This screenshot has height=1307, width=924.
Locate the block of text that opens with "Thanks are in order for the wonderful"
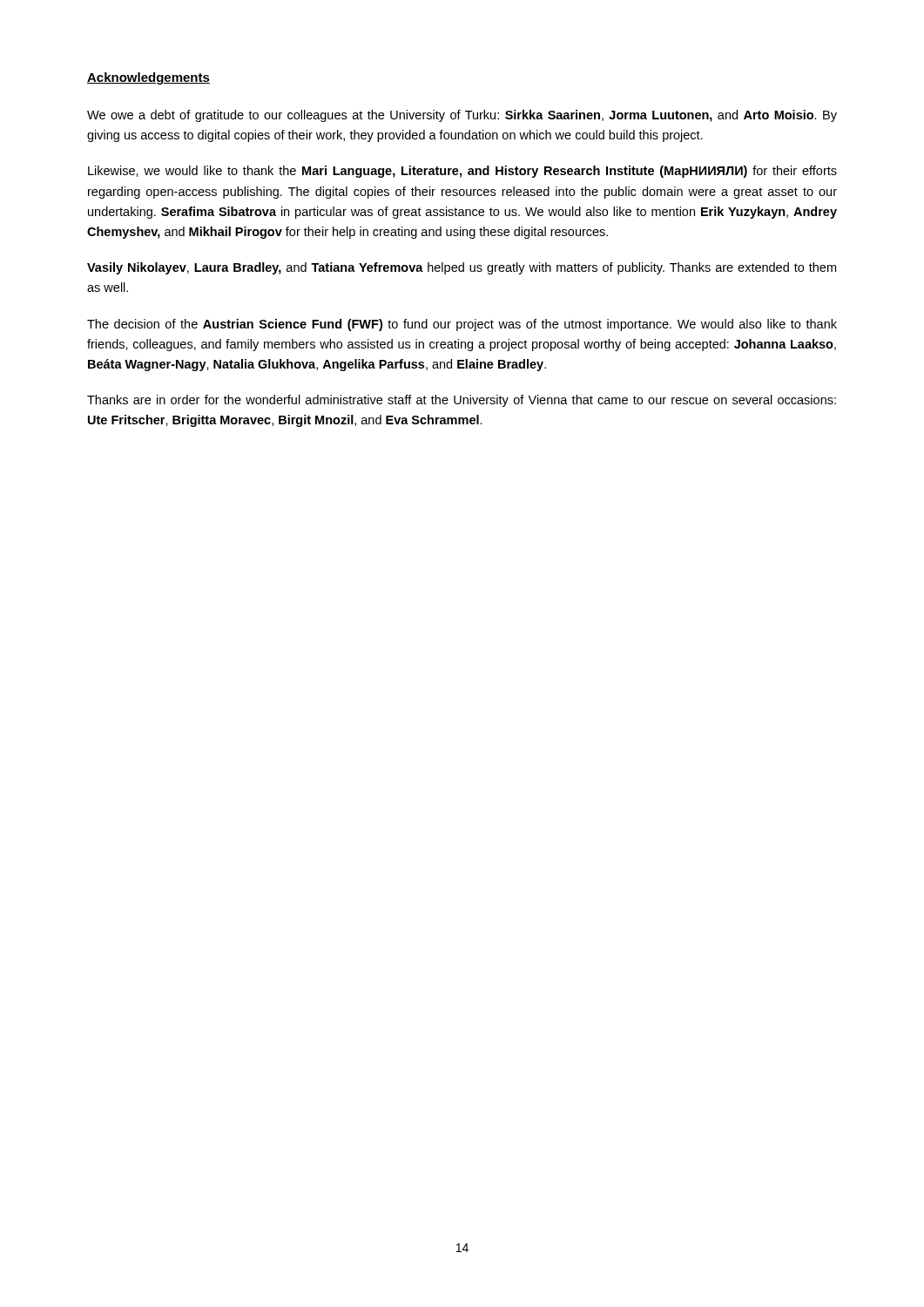point(462,410)
